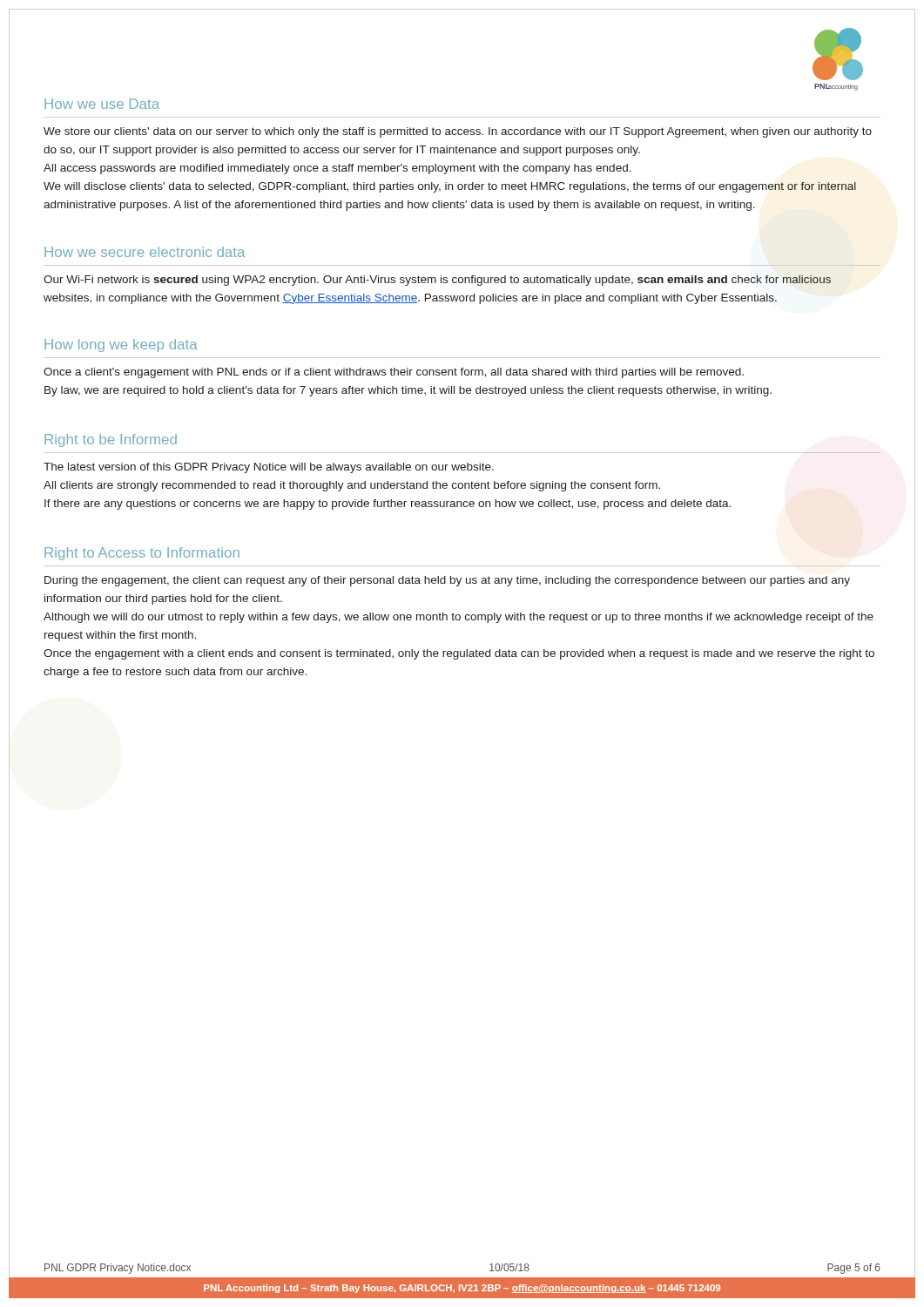Select the section header containing "How long we keep data"
Screen dimensions: 1307x924
[x=120, y=345]
